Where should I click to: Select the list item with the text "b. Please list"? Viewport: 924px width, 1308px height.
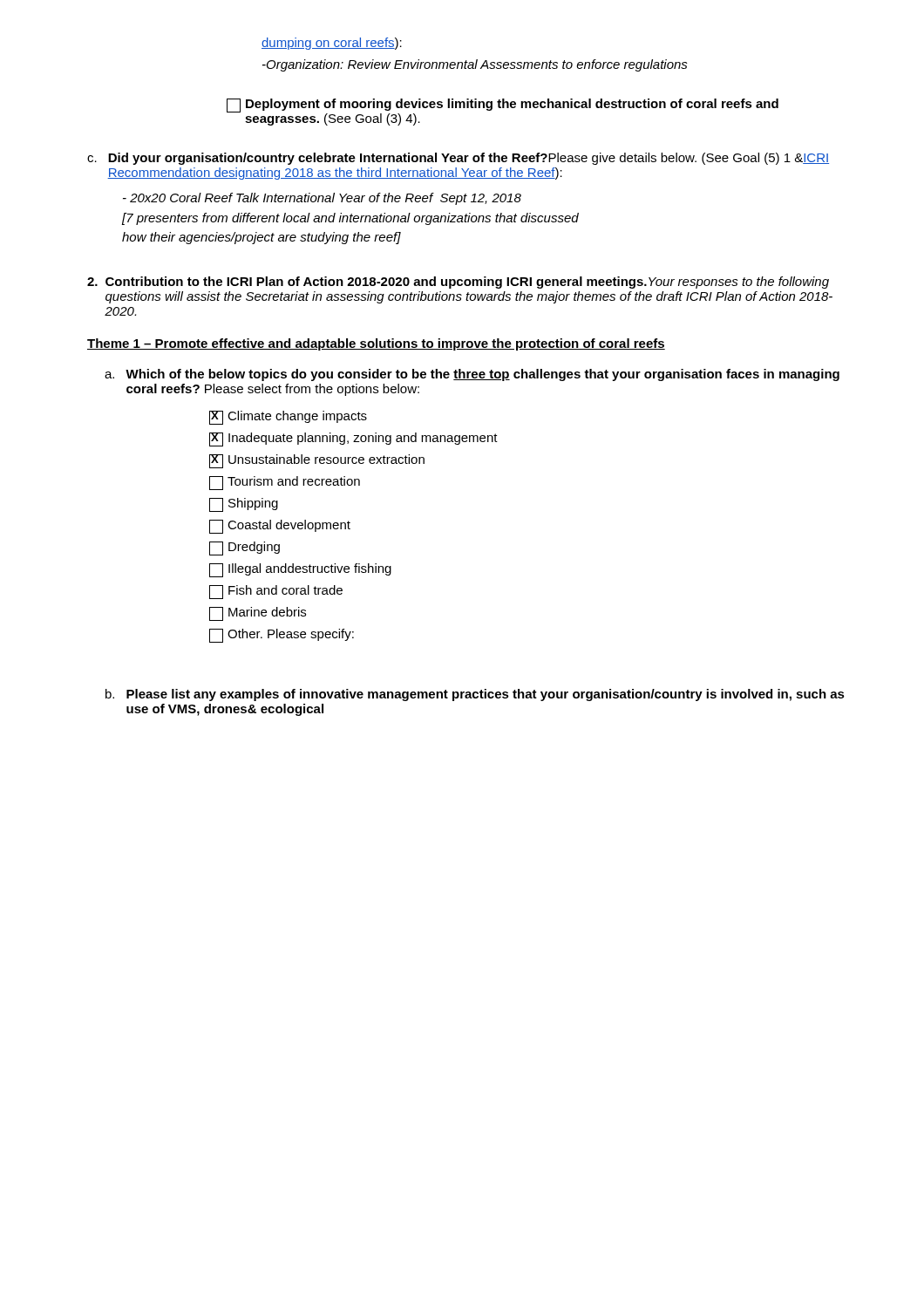click(x=479, y=701)
